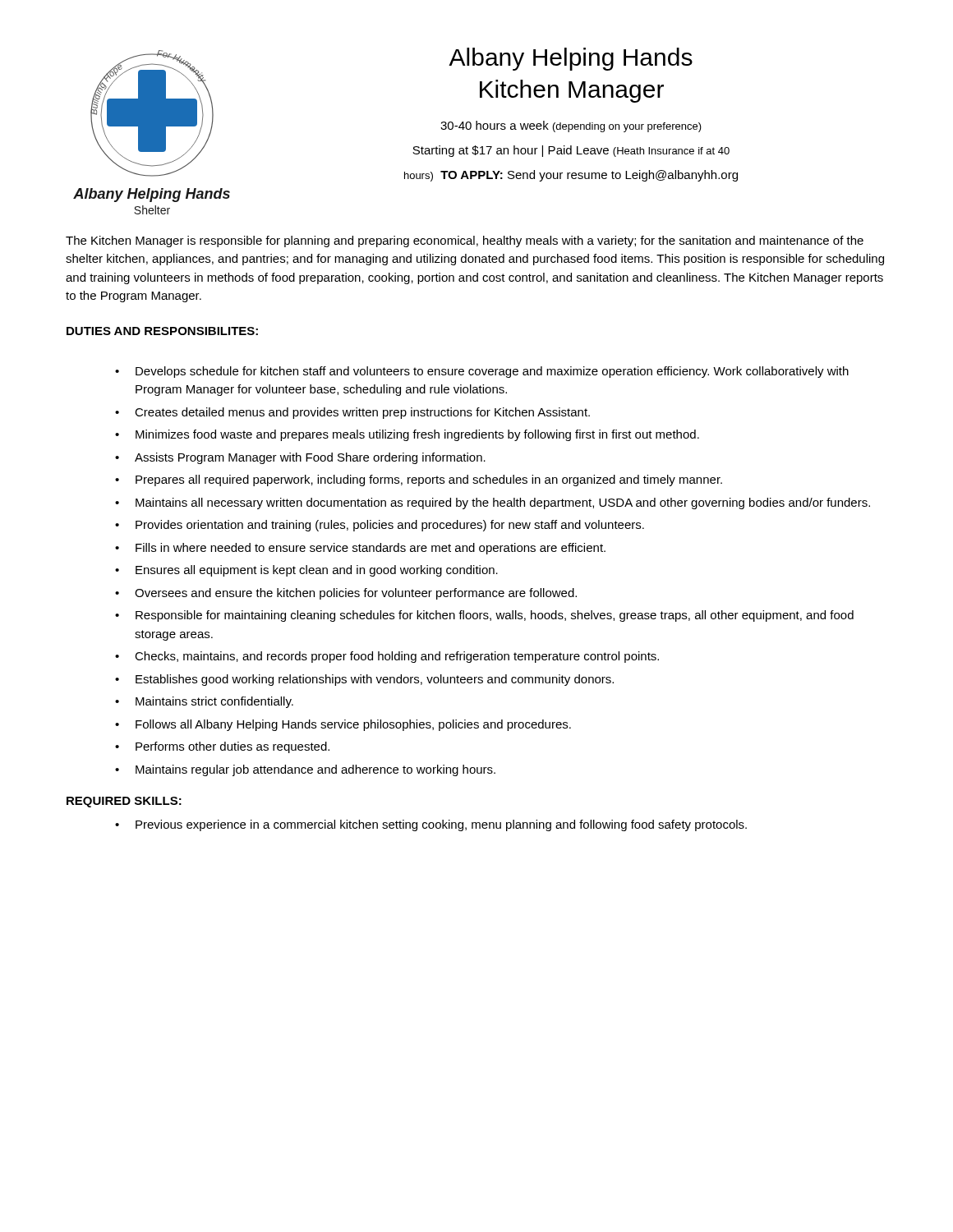Click on the text block starting "• Oversees and ensure the"

point(501,593)
